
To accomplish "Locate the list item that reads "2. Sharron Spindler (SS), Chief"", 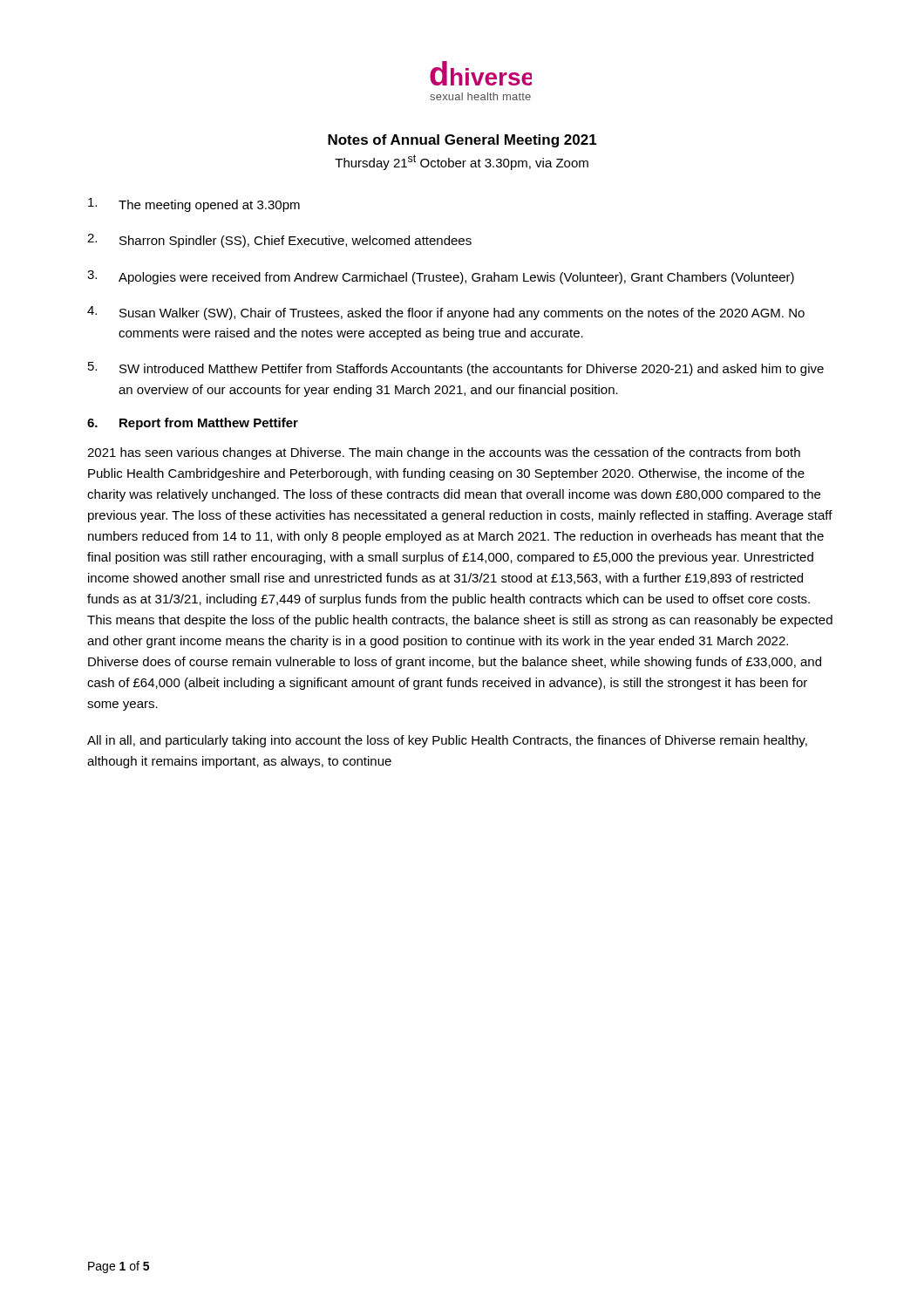I will pos(462,241).
